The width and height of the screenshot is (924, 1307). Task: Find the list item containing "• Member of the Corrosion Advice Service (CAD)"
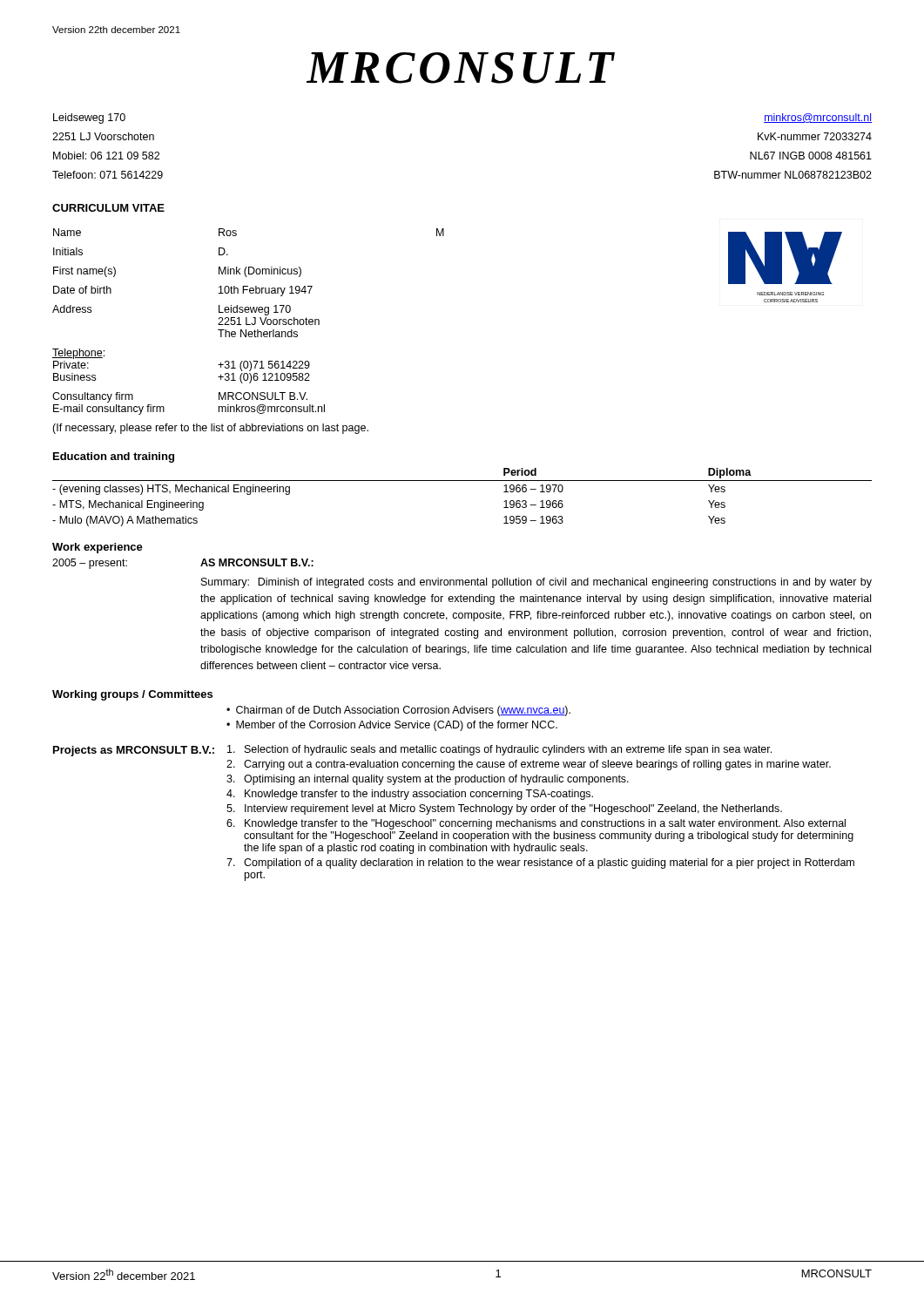coord(392,725)
